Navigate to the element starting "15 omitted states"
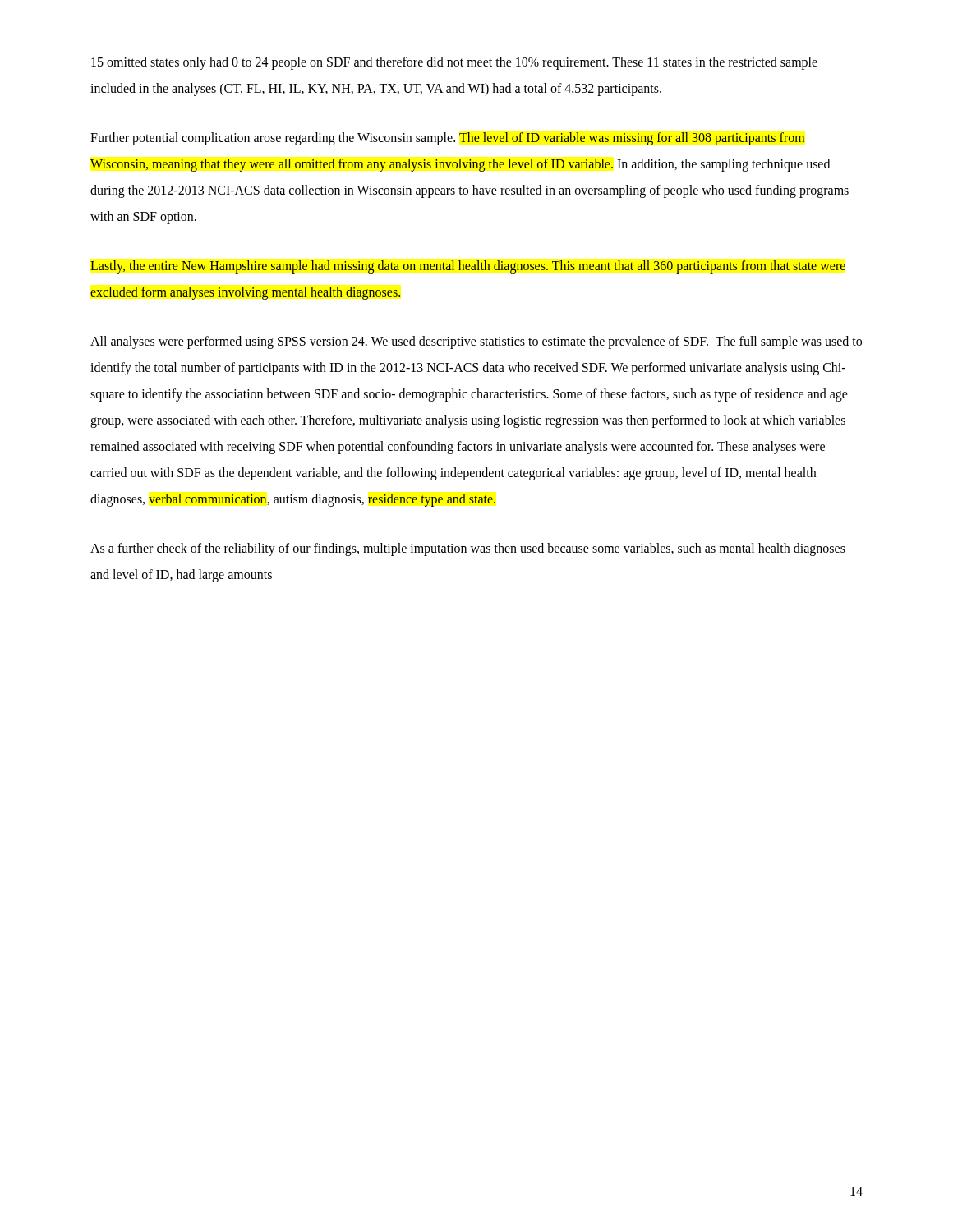The image size is (953, 1232). (454, 75)
